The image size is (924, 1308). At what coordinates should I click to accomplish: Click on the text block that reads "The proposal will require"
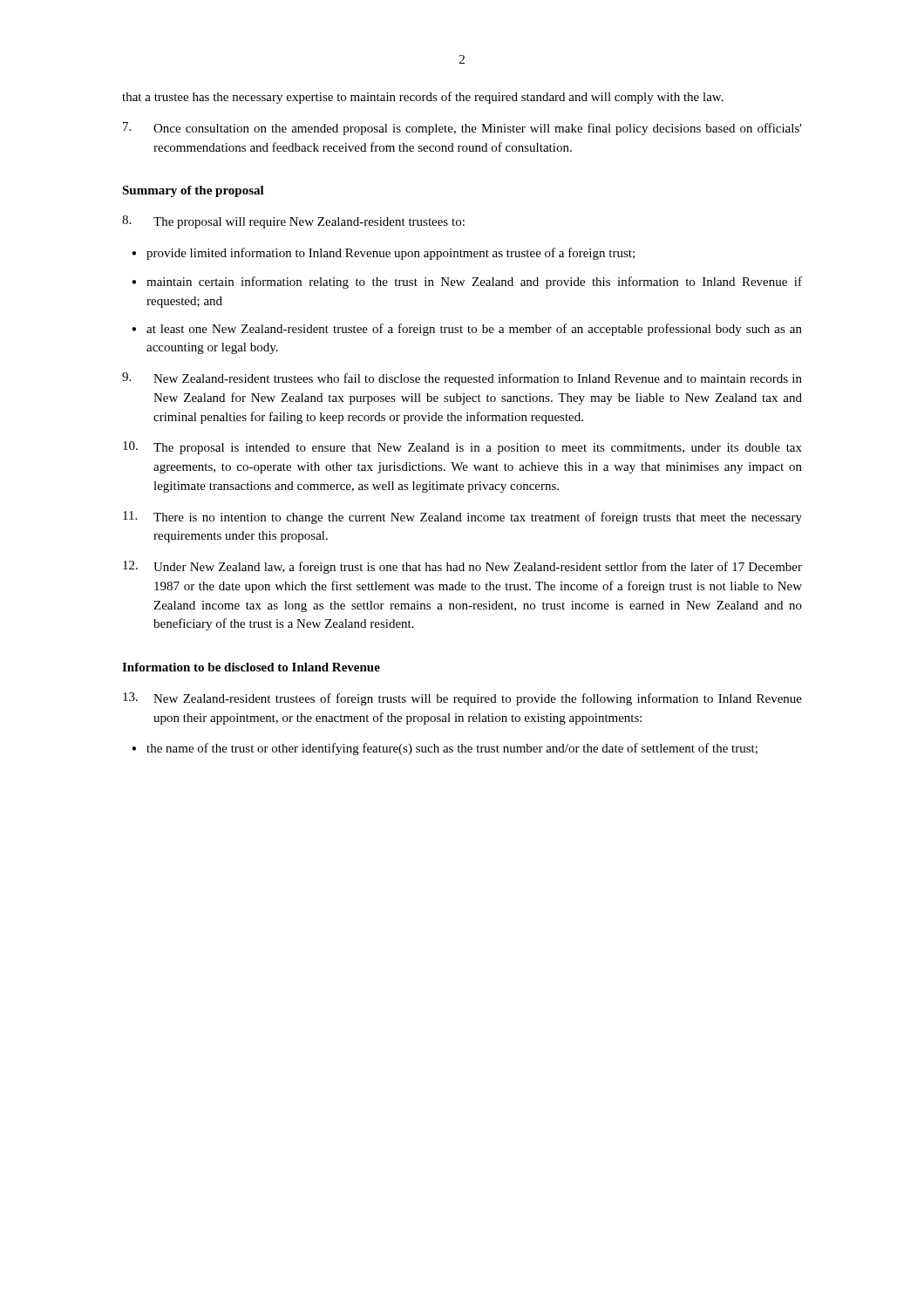point(462,222)
